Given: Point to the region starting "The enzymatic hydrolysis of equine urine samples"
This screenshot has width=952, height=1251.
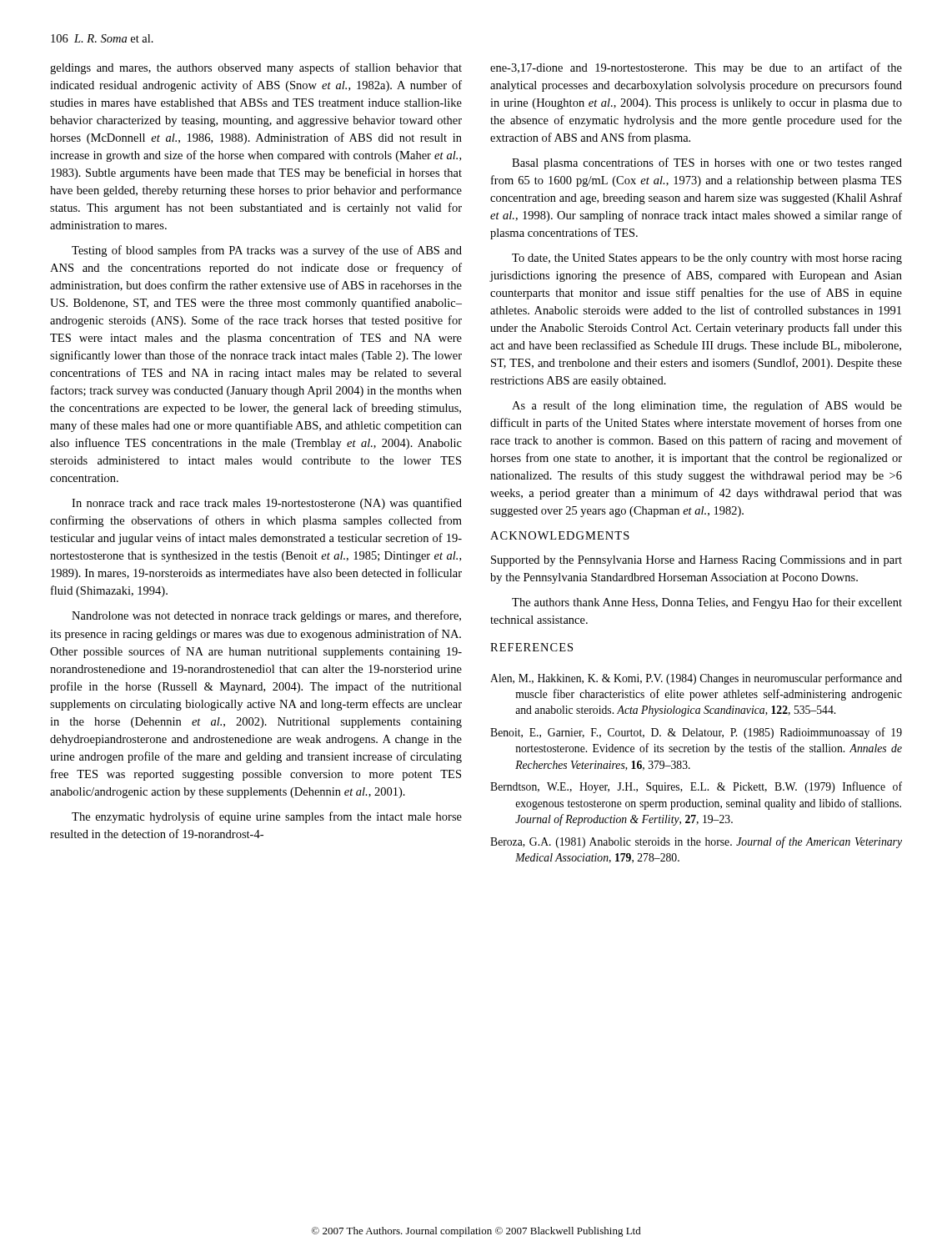Looking at the screenshot, I should pyautogui.click(x=256, y=825).
